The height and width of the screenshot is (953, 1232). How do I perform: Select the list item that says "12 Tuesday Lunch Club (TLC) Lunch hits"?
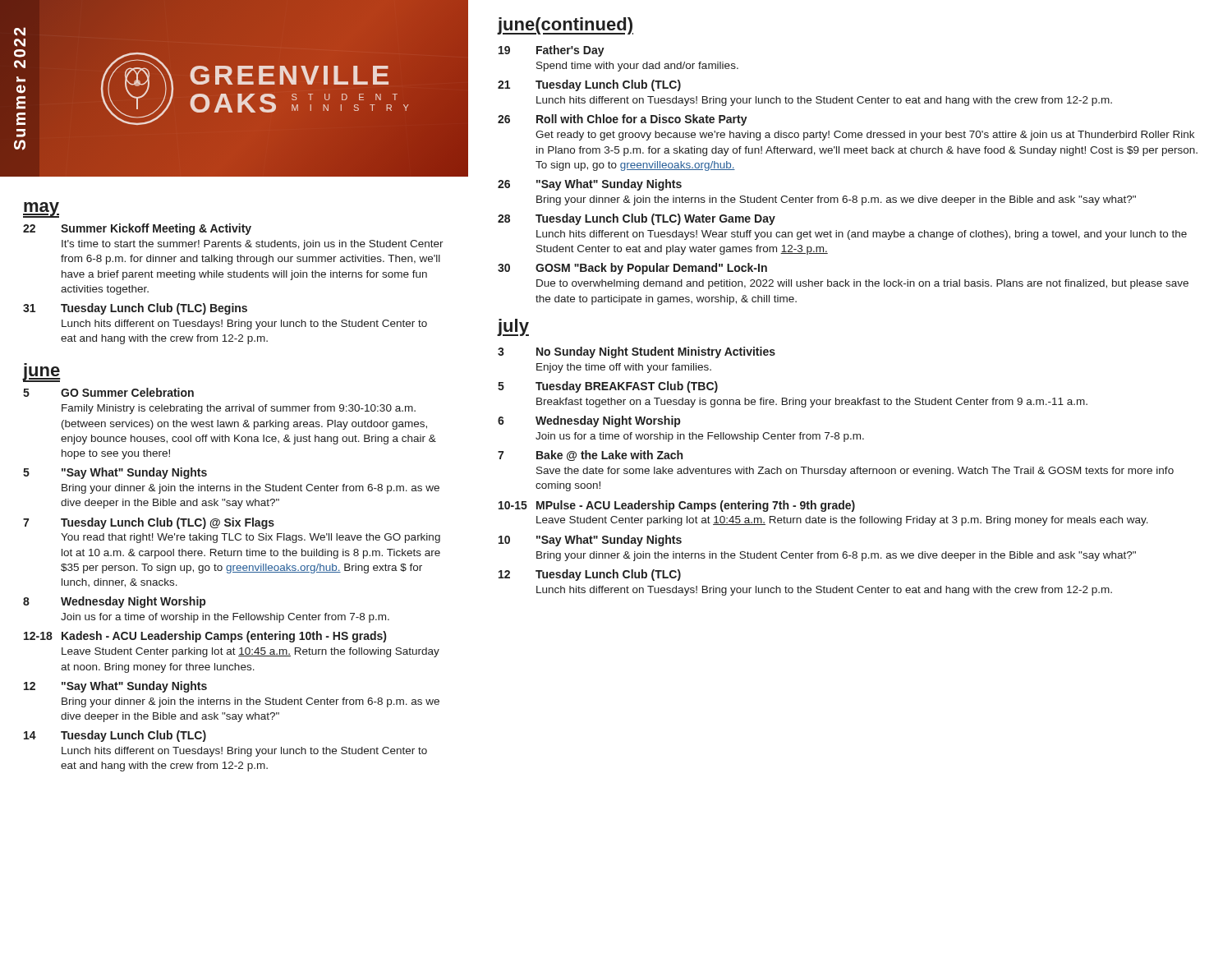click(x=850, y=582)
